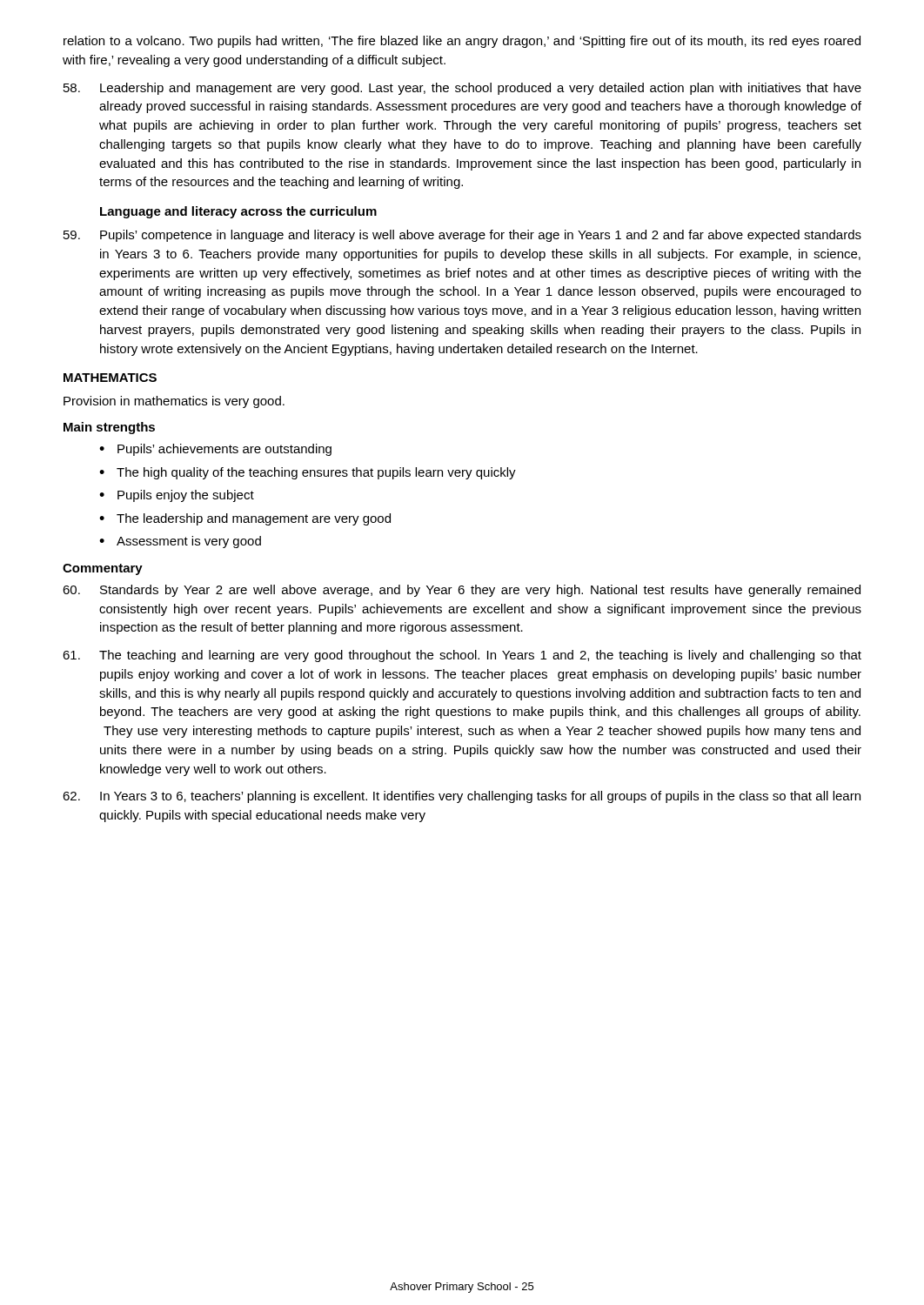Where is the passage that starts "• Pupils enjoy"?

click(x=177, y=496)
